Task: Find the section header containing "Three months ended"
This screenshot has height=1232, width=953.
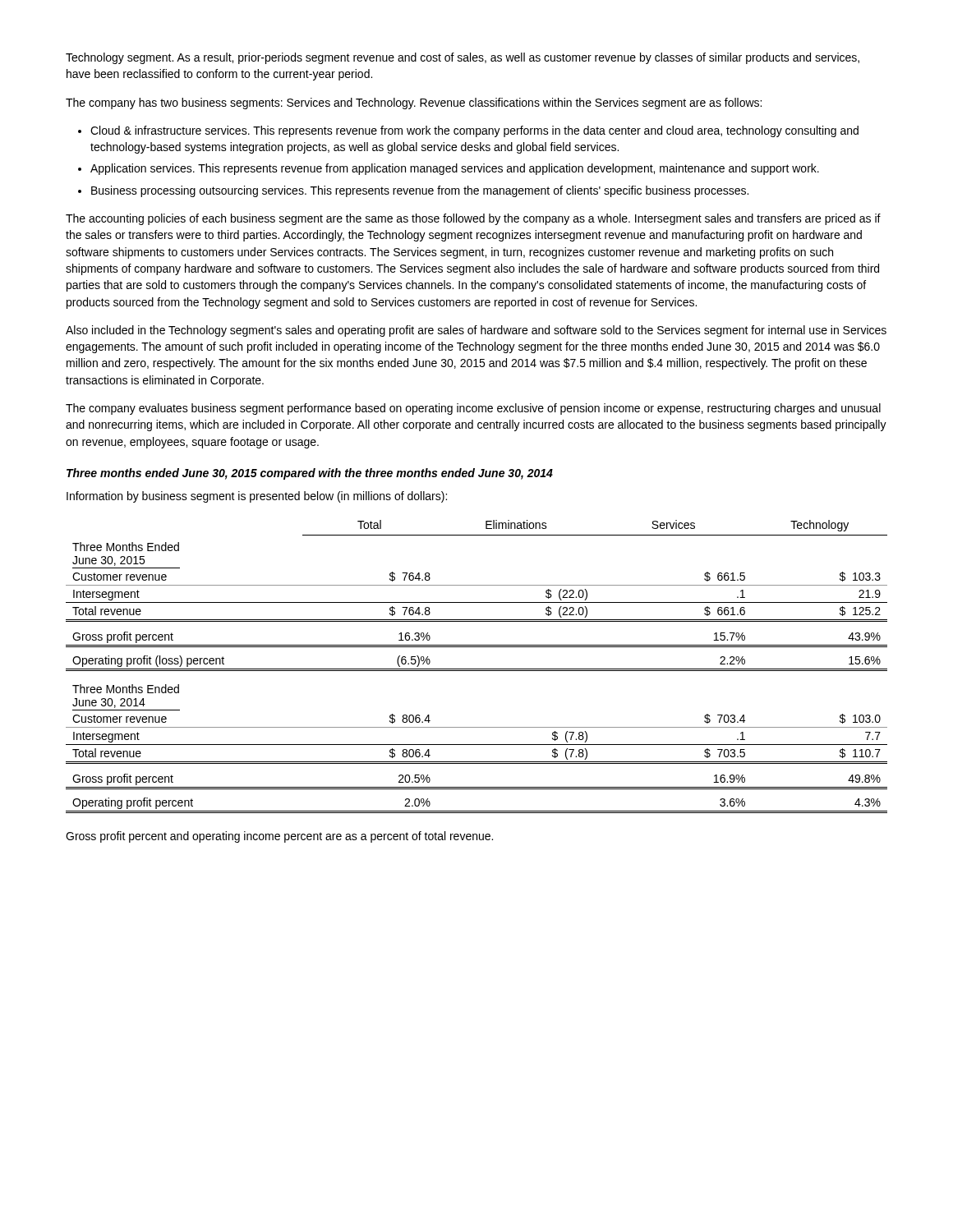Action: [x=476, y=473]
